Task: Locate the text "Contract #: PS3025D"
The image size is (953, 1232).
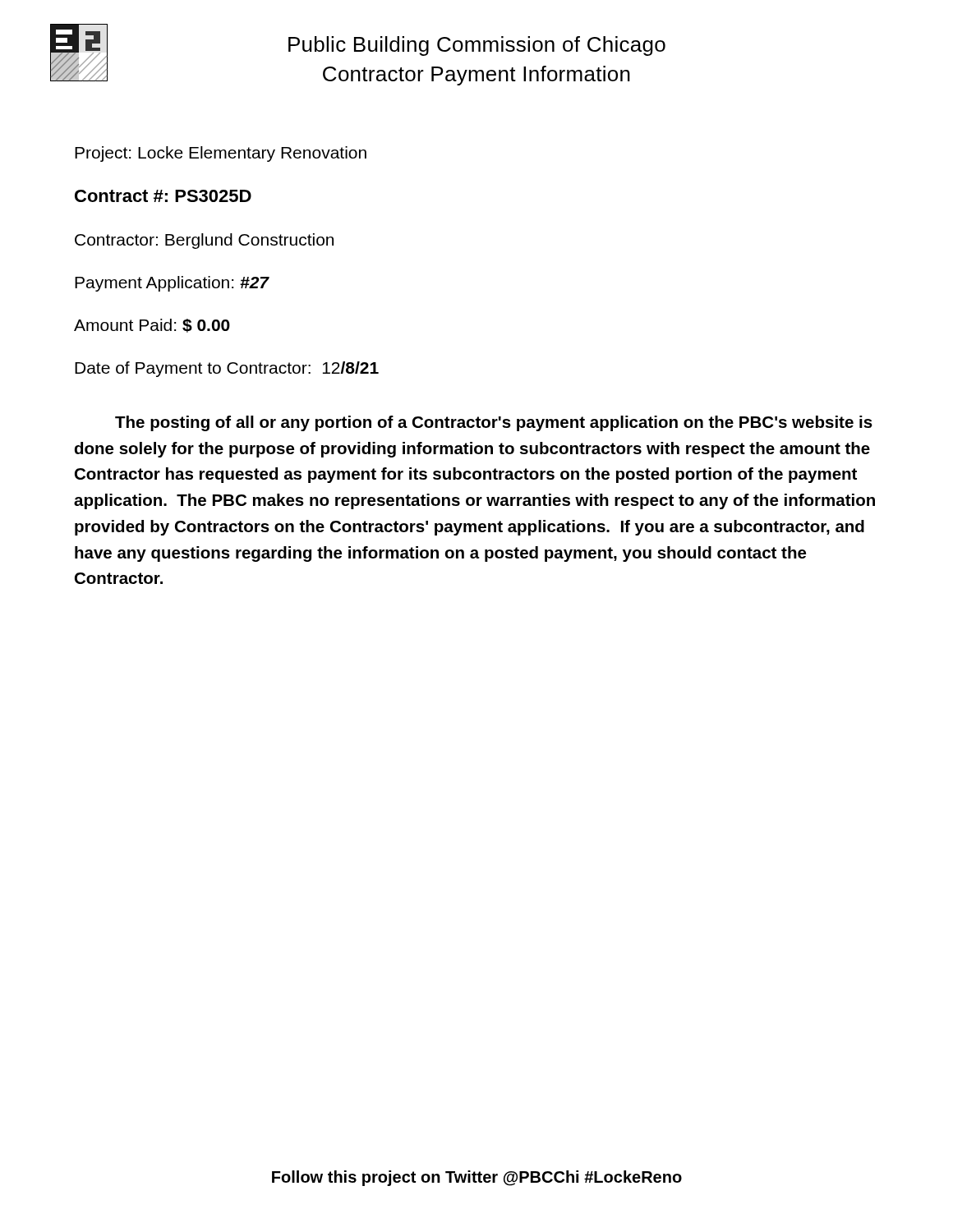Action: [163, 196]
